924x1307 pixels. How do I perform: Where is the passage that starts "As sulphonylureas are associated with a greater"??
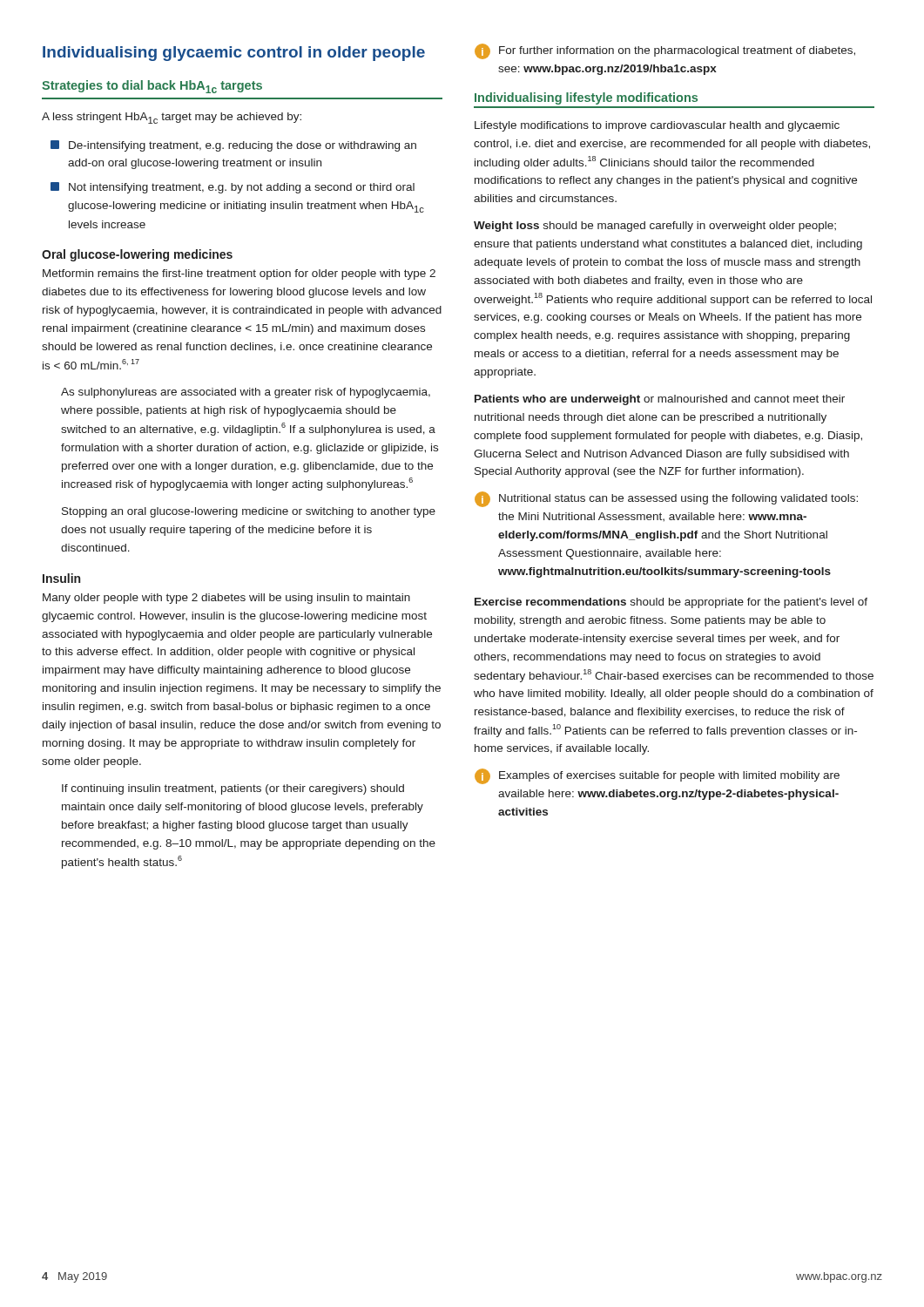[x=252, y=439]
